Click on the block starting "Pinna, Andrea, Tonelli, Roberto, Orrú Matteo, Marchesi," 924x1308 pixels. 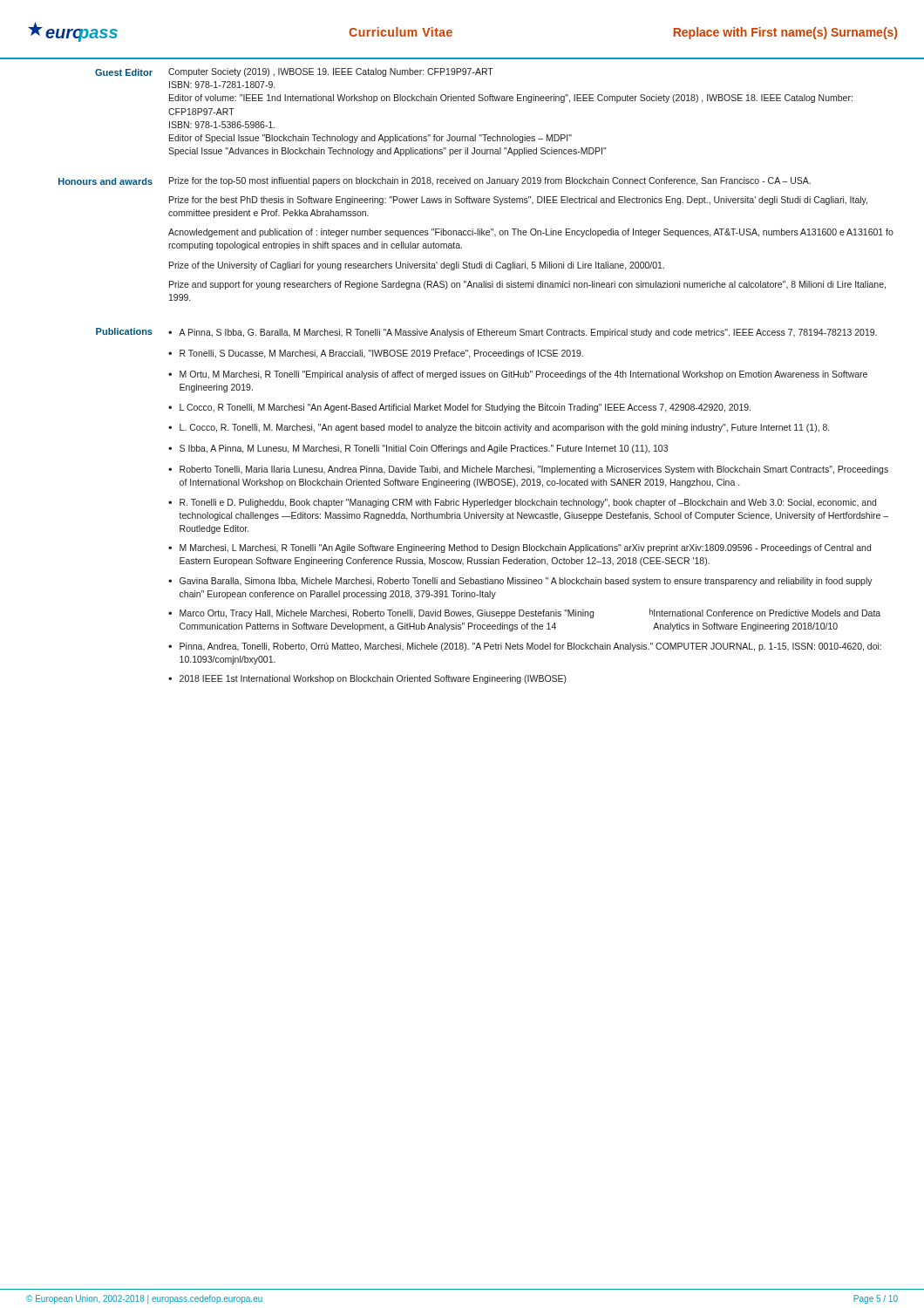(x=531, y=652)
